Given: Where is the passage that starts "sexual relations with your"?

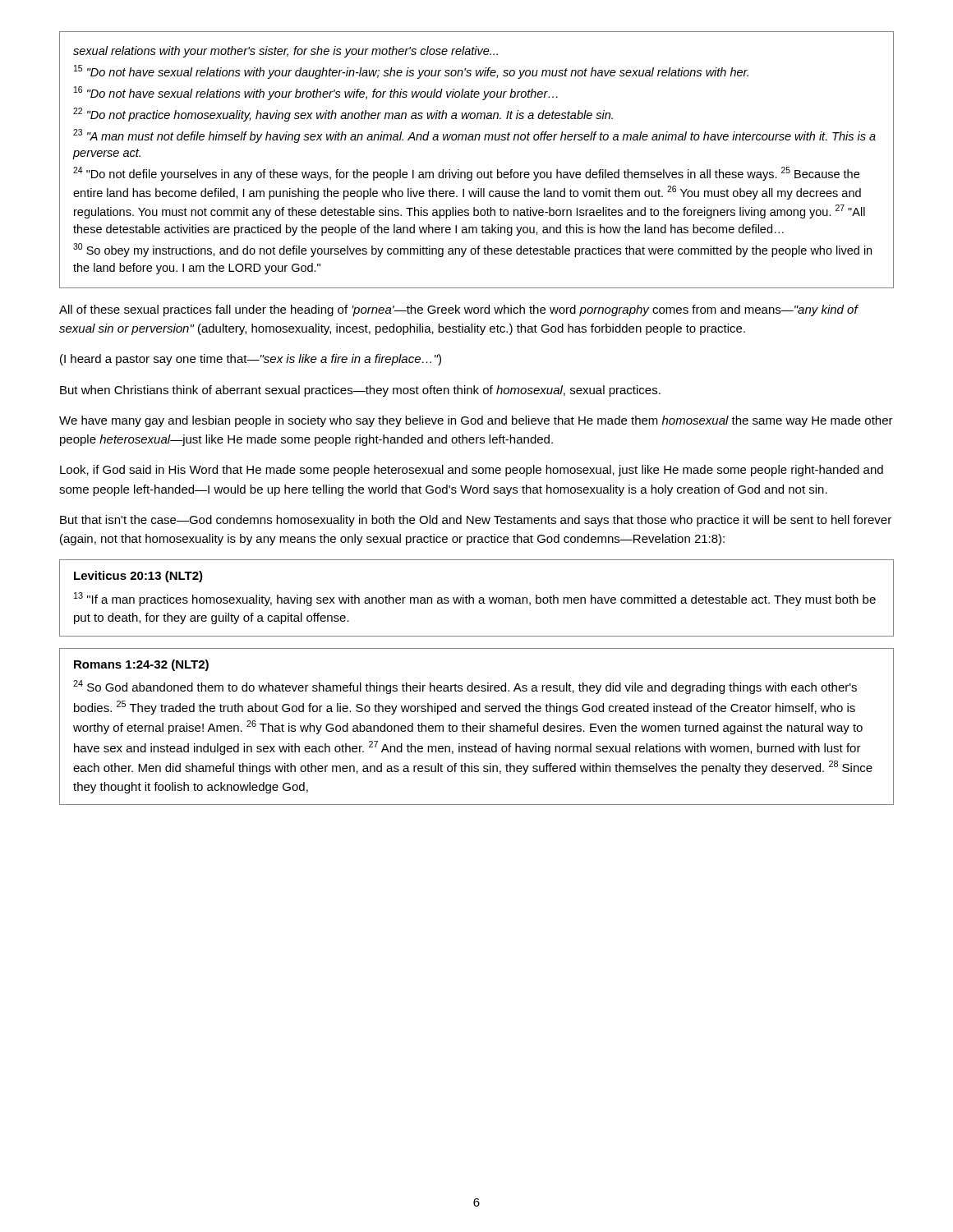Looking at the screenshot, I should pos(476,160).
